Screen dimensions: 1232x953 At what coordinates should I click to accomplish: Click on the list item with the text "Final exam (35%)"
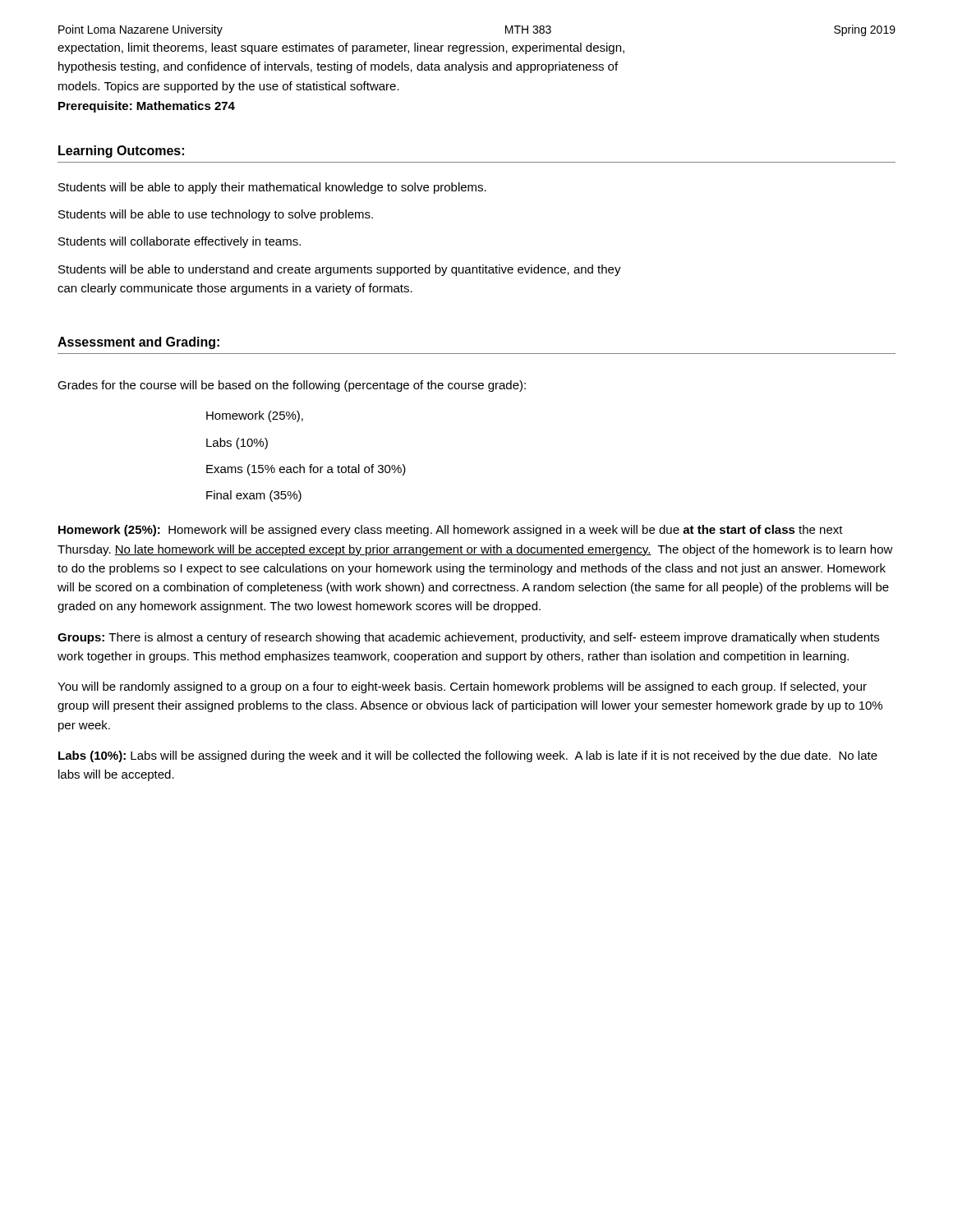coord(254,496)
